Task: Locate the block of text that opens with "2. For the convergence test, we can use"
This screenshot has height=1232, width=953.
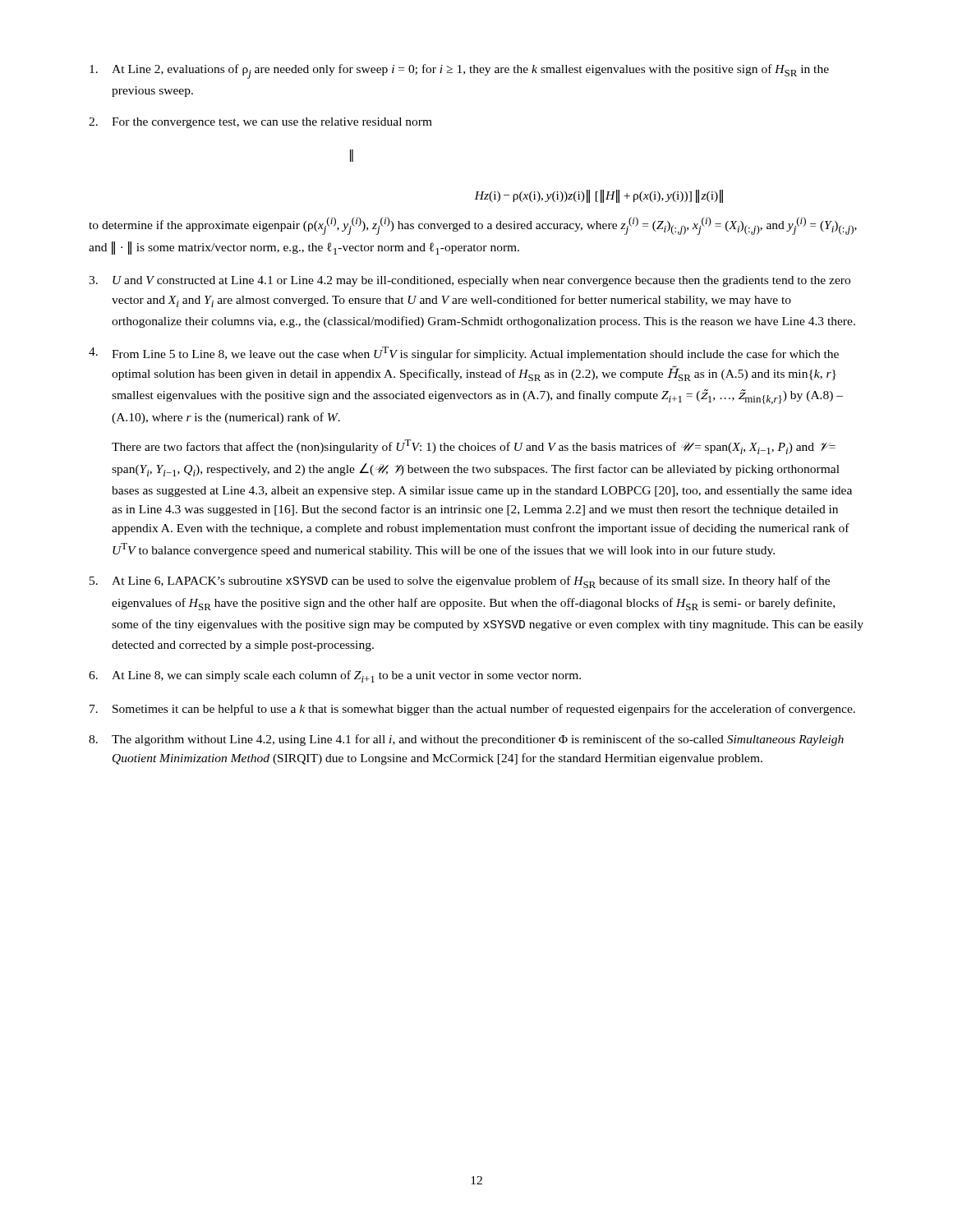Action: 260,123
